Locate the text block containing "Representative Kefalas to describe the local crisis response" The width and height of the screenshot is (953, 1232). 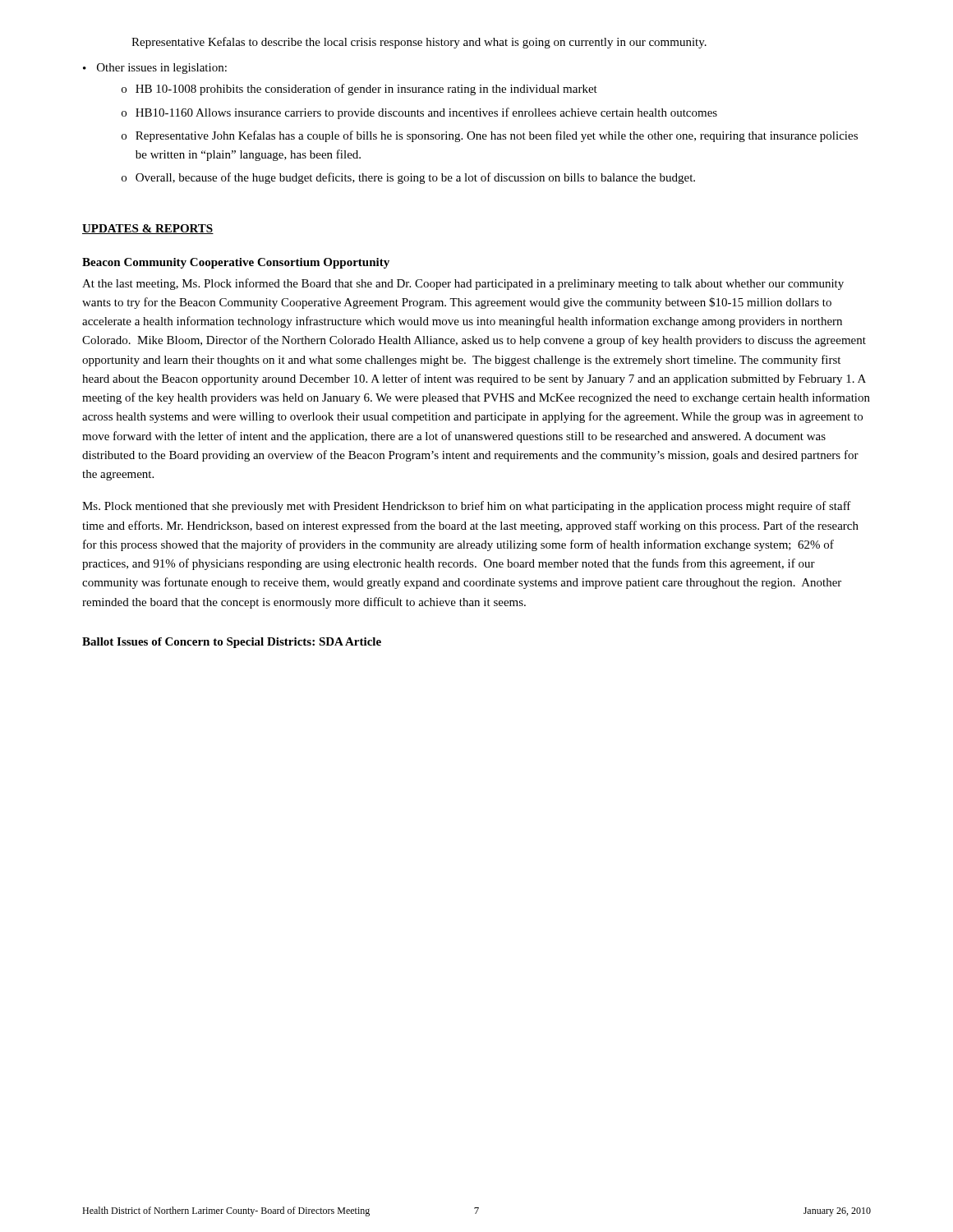pyautogui.click(x=419, y=42)
